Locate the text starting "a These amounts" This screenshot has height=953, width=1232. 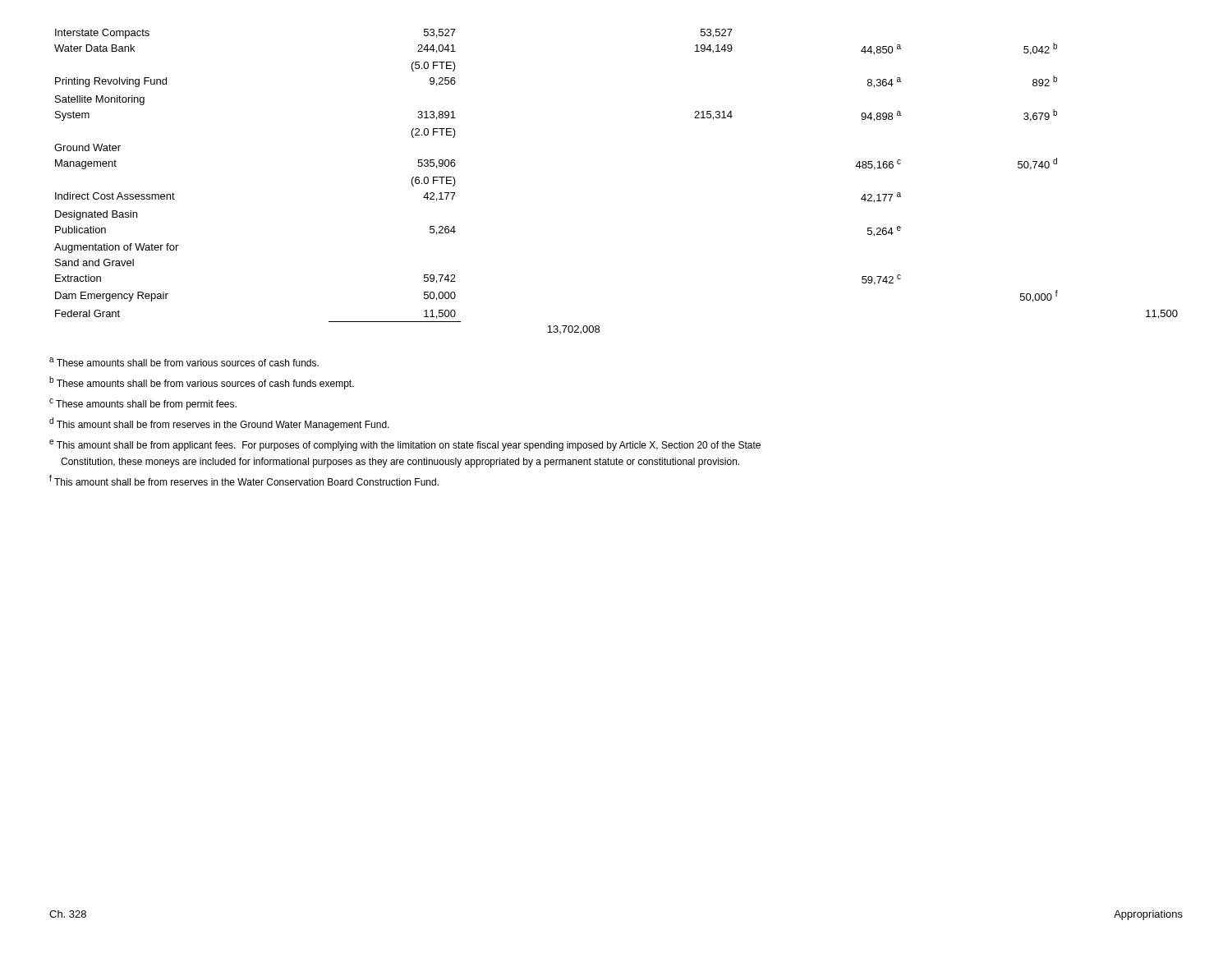[x=184, y=362]
